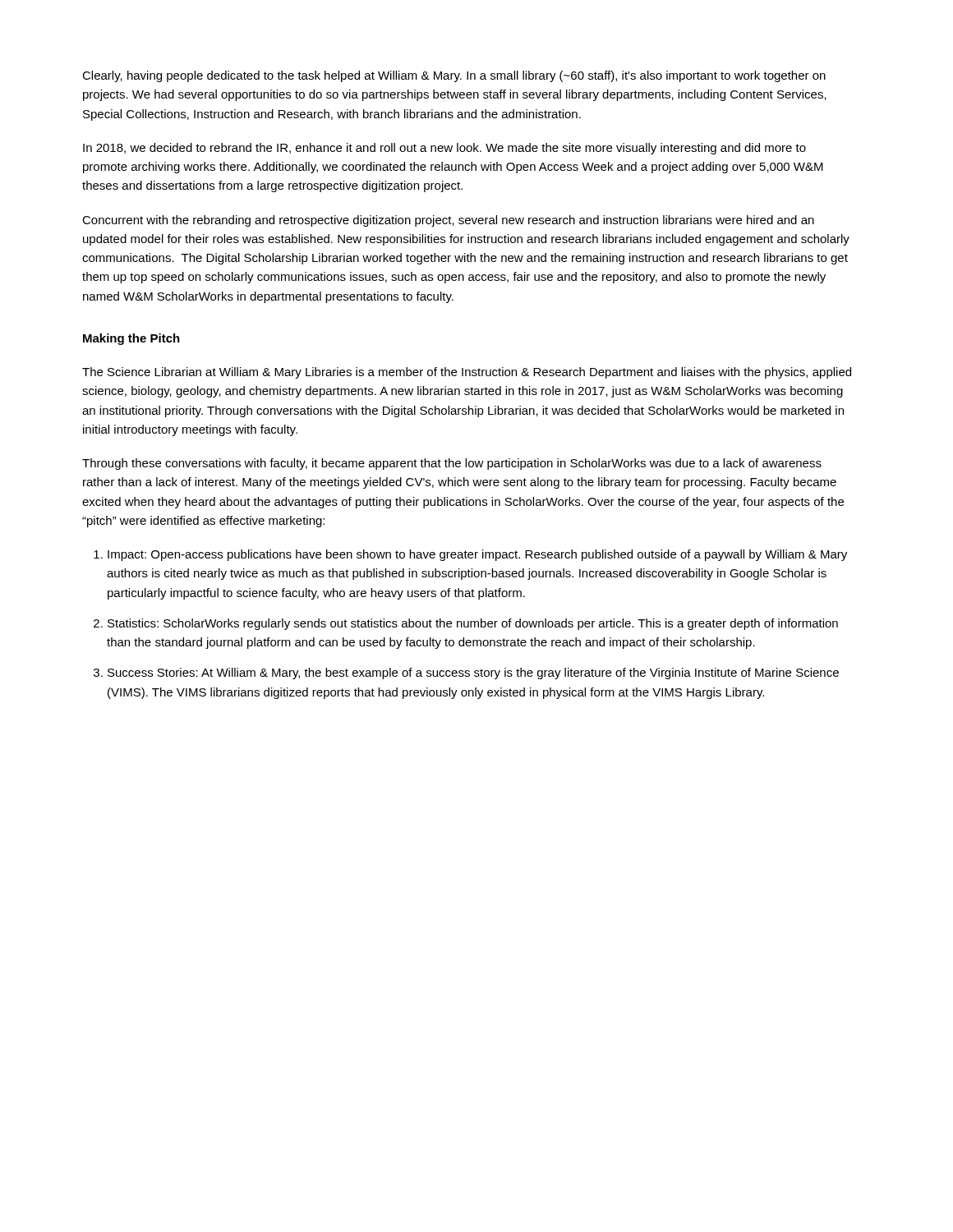The width and height of the screenshot is (953, 1232).
Task: Find the block starting "Success Stories: At William"
Action: [x=473, y=682]
